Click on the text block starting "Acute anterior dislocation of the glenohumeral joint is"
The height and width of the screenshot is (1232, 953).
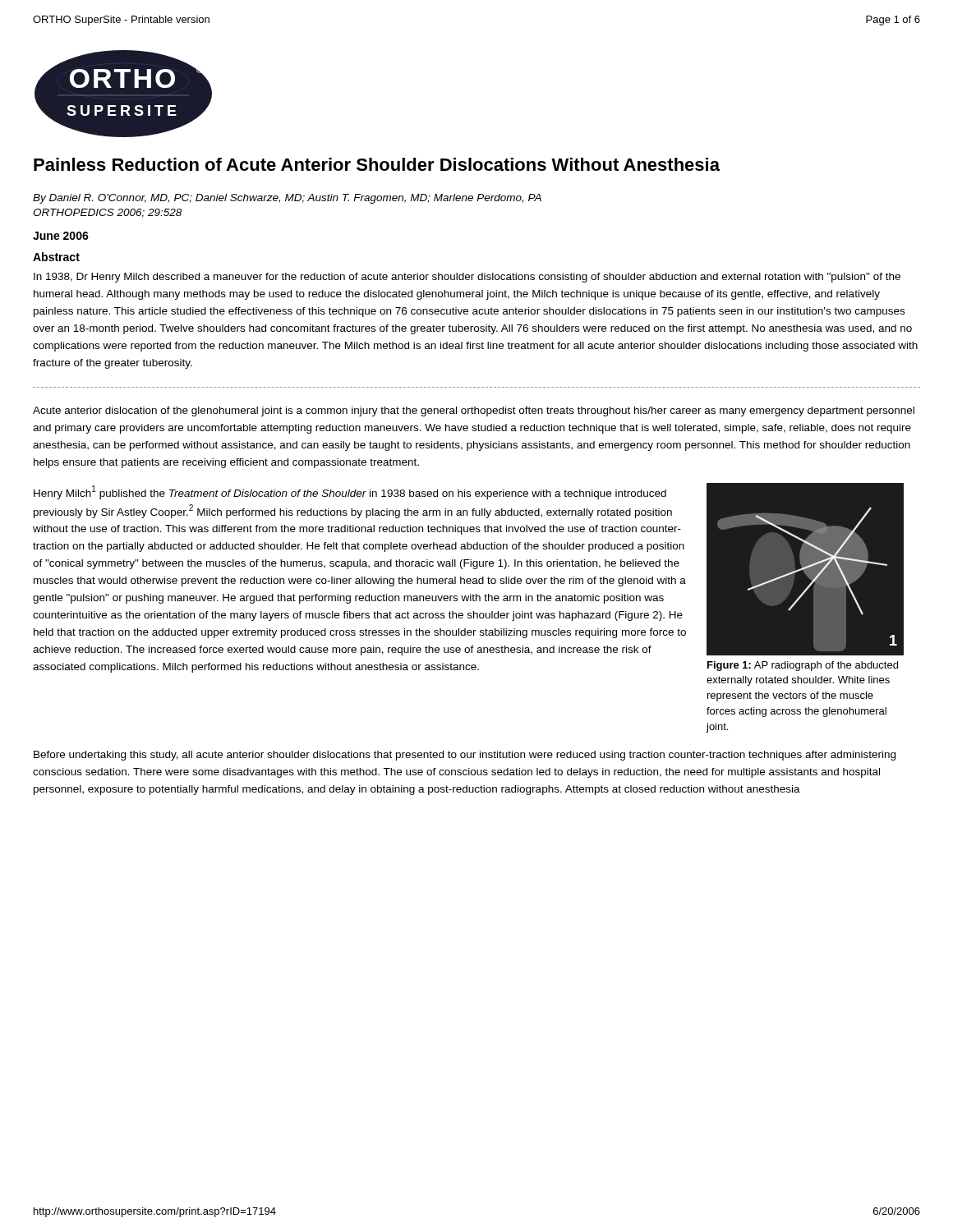pyautogui.click(x=474, y=436)
